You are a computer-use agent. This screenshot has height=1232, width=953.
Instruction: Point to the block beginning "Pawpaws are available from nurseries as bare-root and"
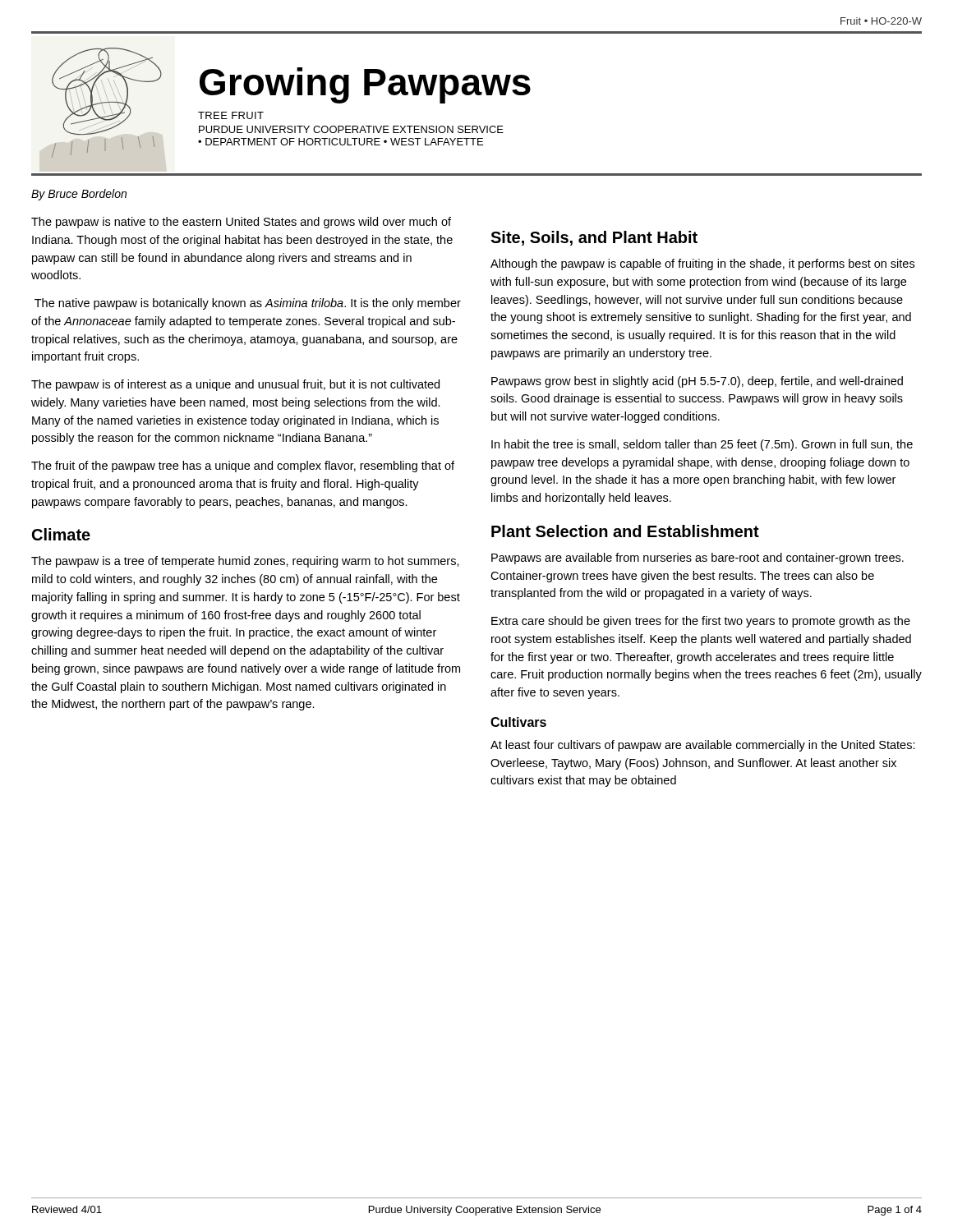(x=706, y=576)
